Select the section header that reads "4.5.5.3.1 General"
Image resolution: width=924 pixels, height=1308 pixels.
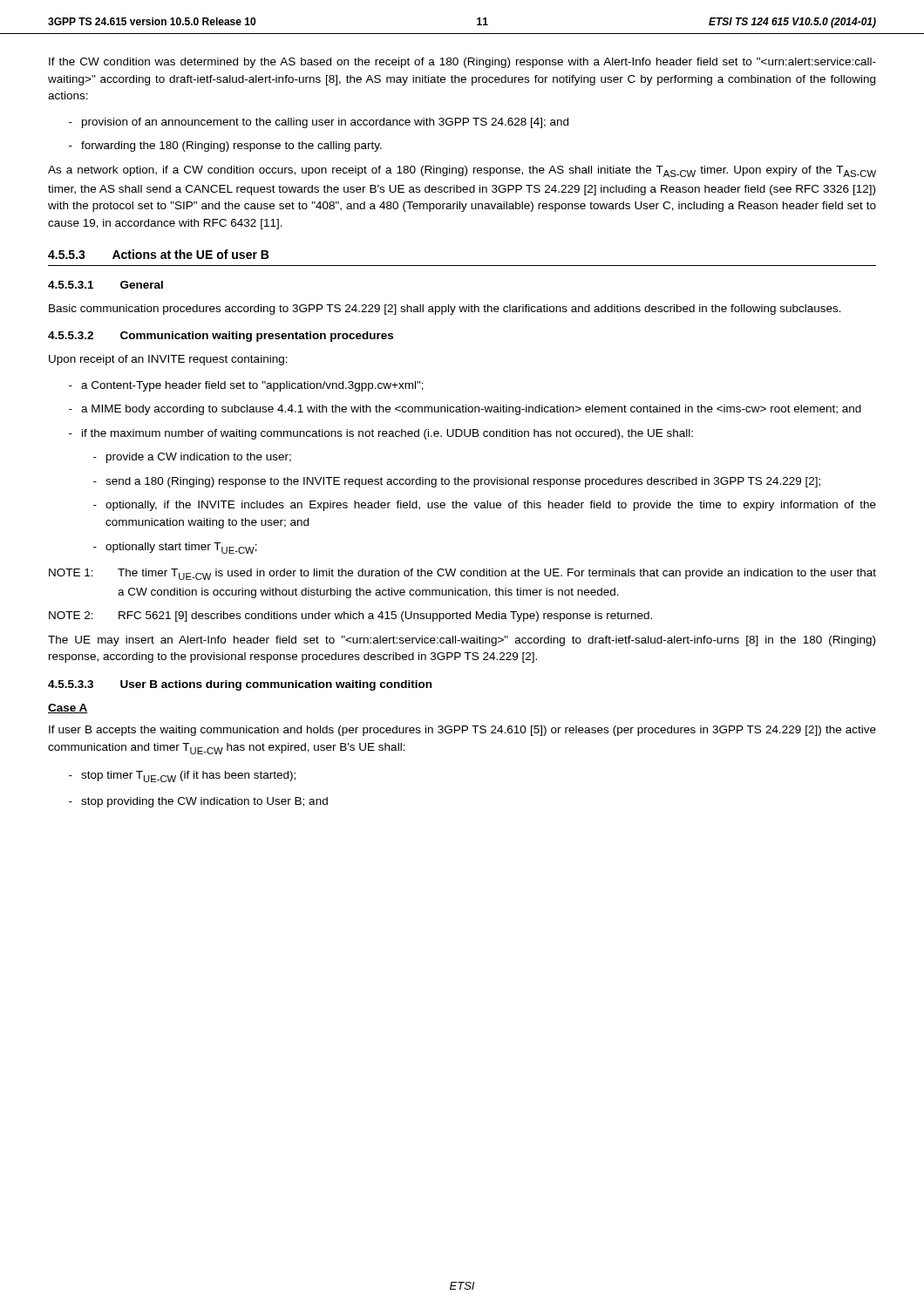point(71,285)
